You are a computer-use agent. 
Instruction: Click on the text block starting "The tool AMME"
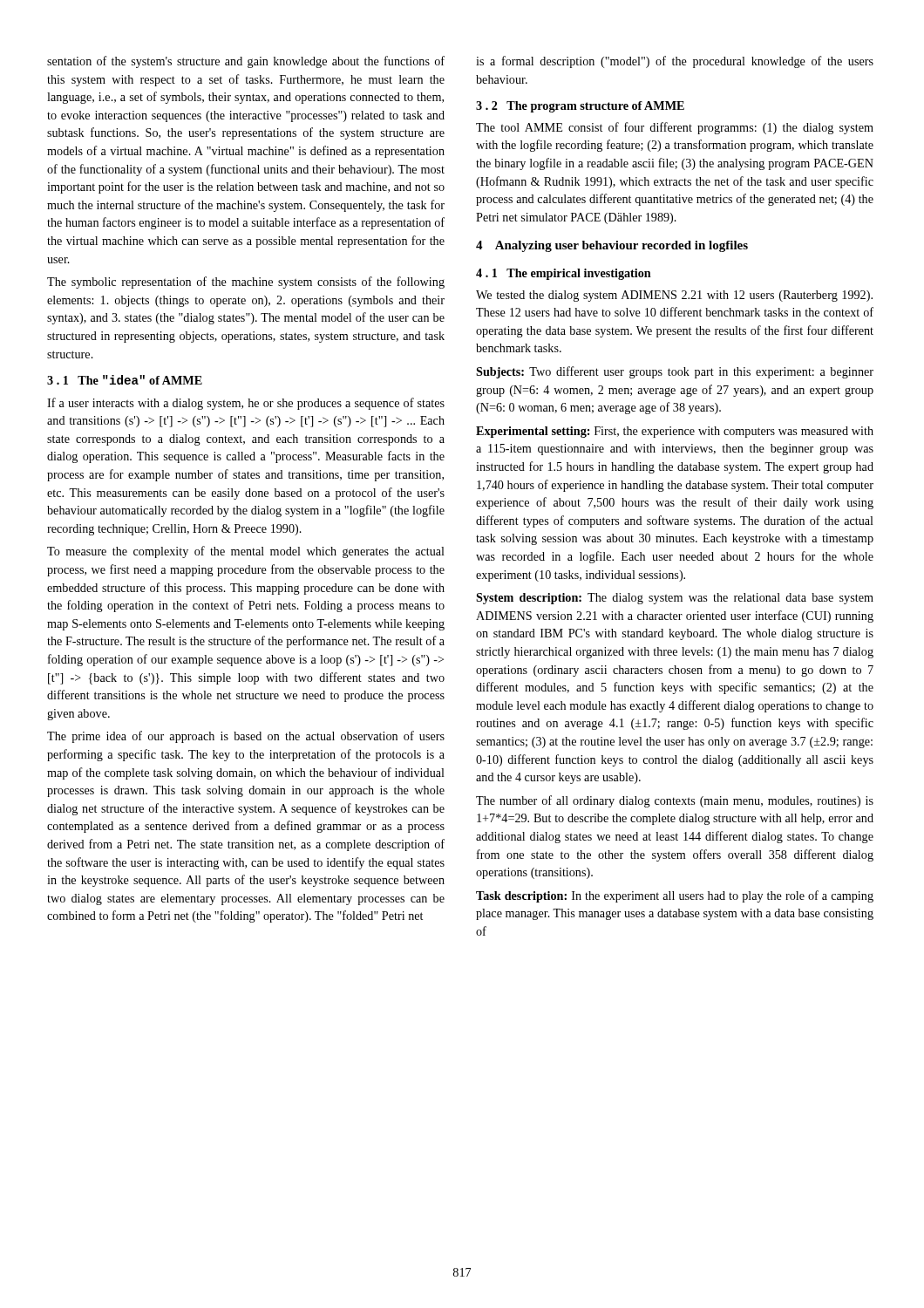[x=675, y=172]
